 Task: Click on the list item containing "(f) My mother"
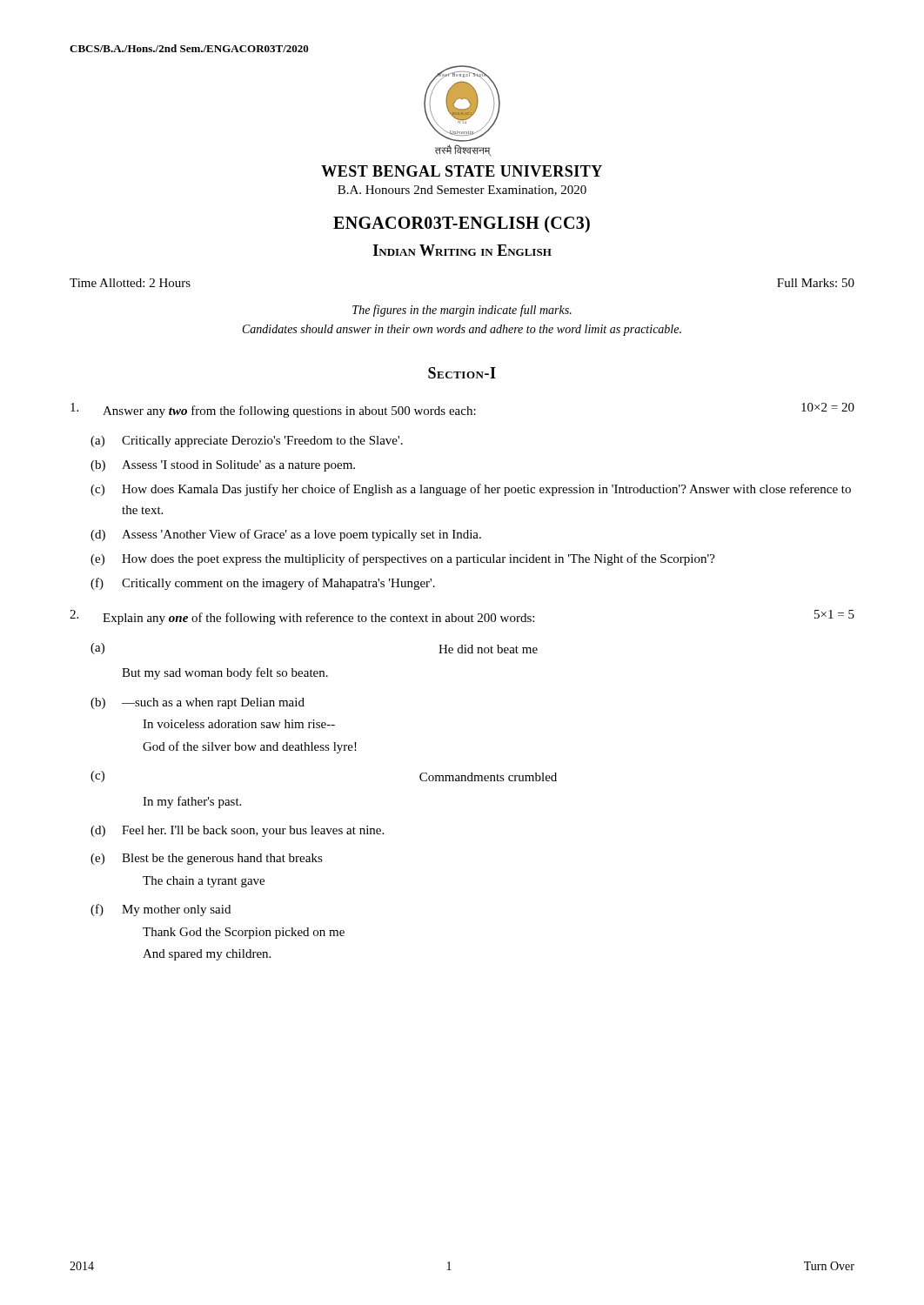point(161,910)
